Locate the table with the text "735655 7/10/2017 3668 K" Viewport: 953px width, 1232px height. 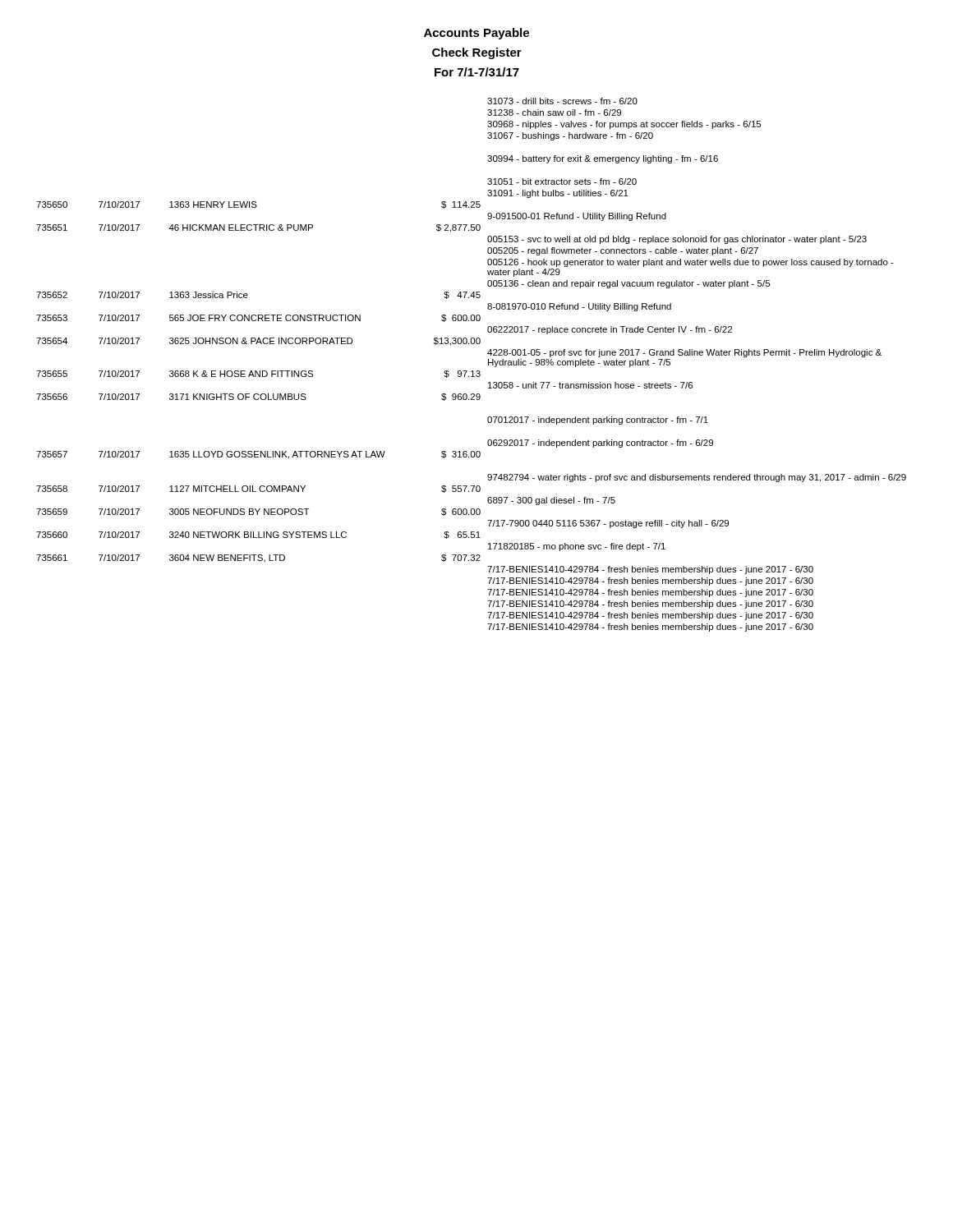476,374
